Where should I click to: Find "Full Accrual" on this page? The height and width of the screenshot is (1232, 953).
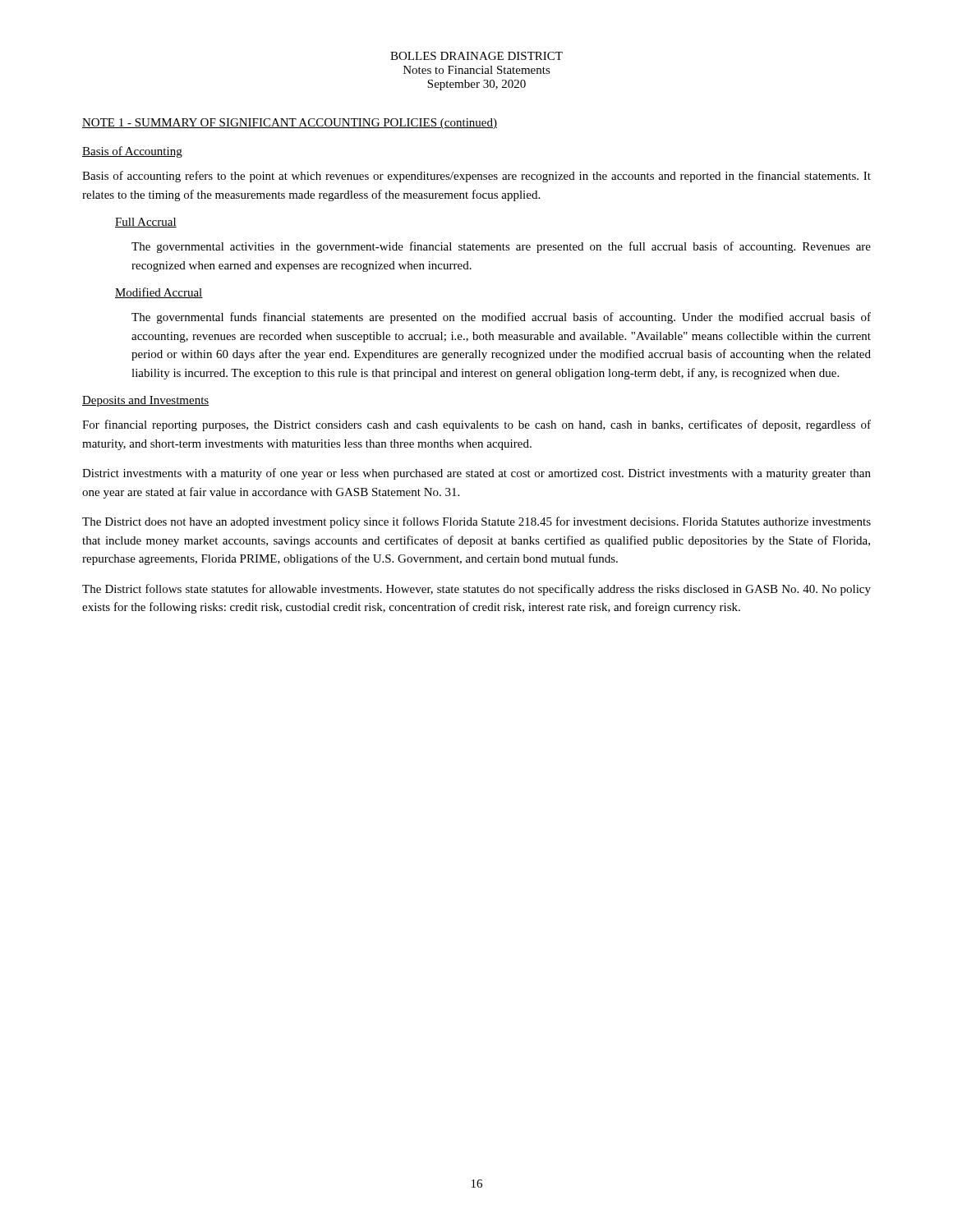coord(146,222)
